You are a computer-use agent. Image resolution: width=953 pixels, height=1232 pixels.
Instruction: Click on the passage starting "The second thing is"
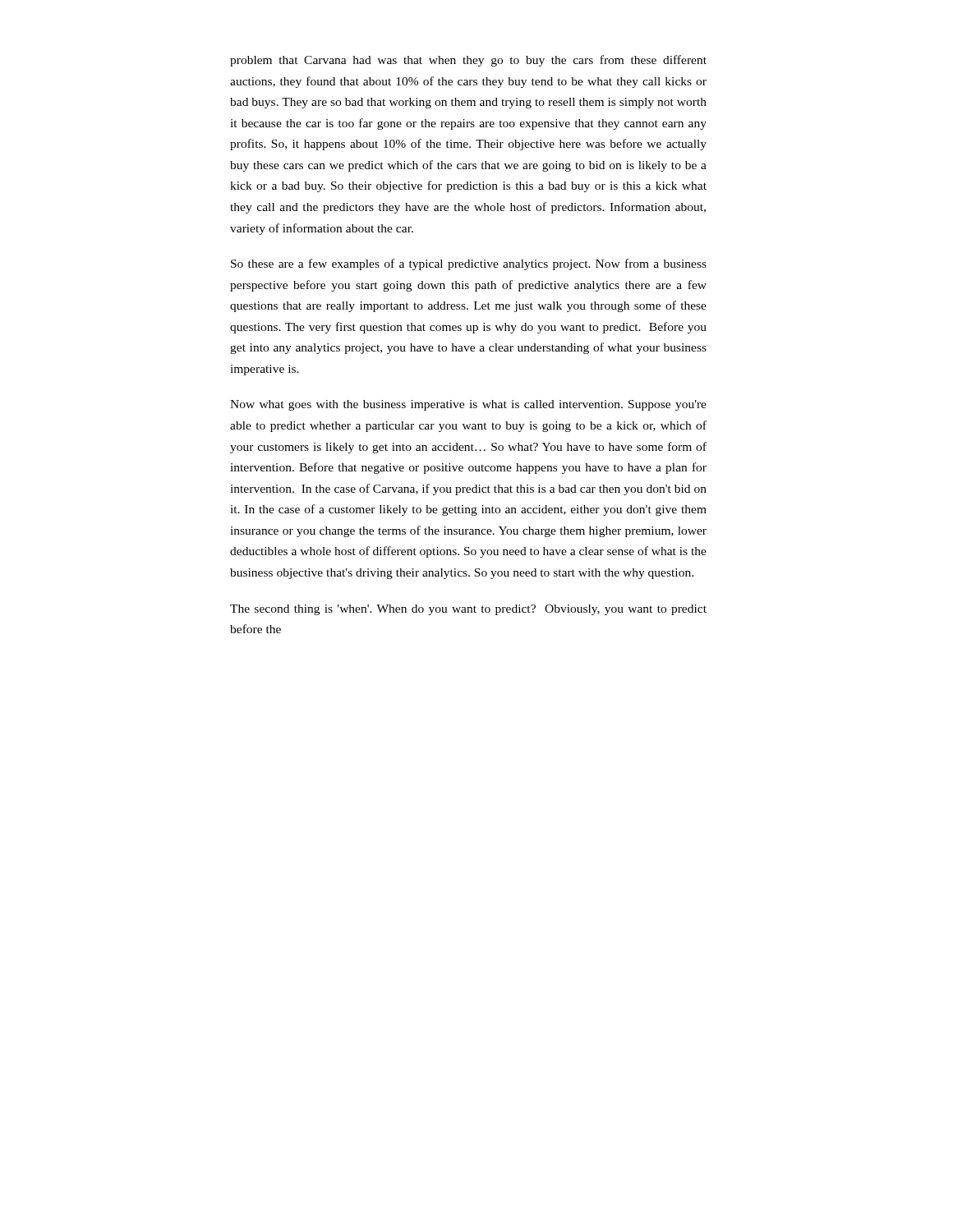pyautogui.click(x=468, y=618)
